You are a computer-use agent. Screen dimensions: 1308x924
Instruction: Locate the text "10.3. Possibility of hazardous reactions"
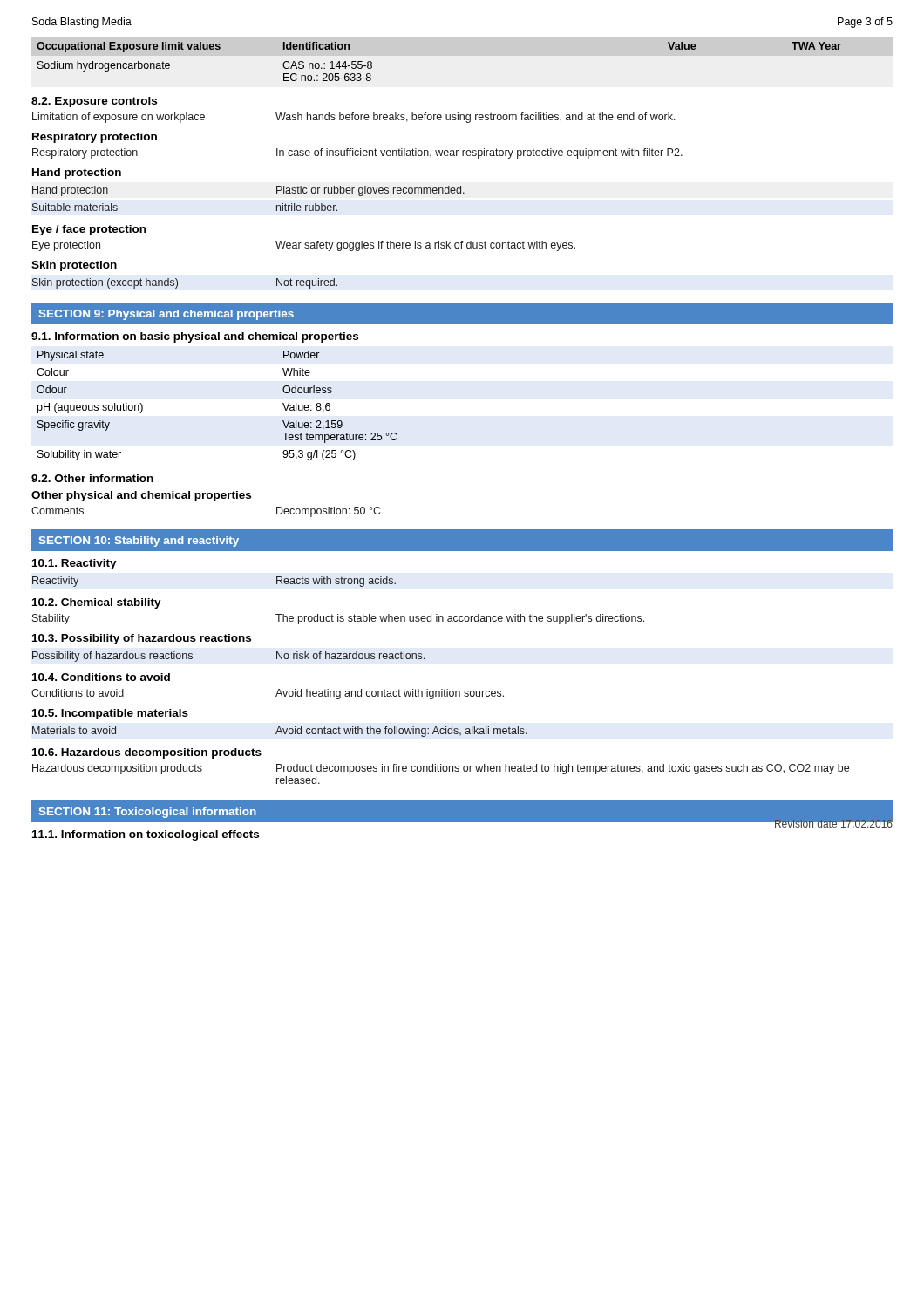click(x=142, y=638)
